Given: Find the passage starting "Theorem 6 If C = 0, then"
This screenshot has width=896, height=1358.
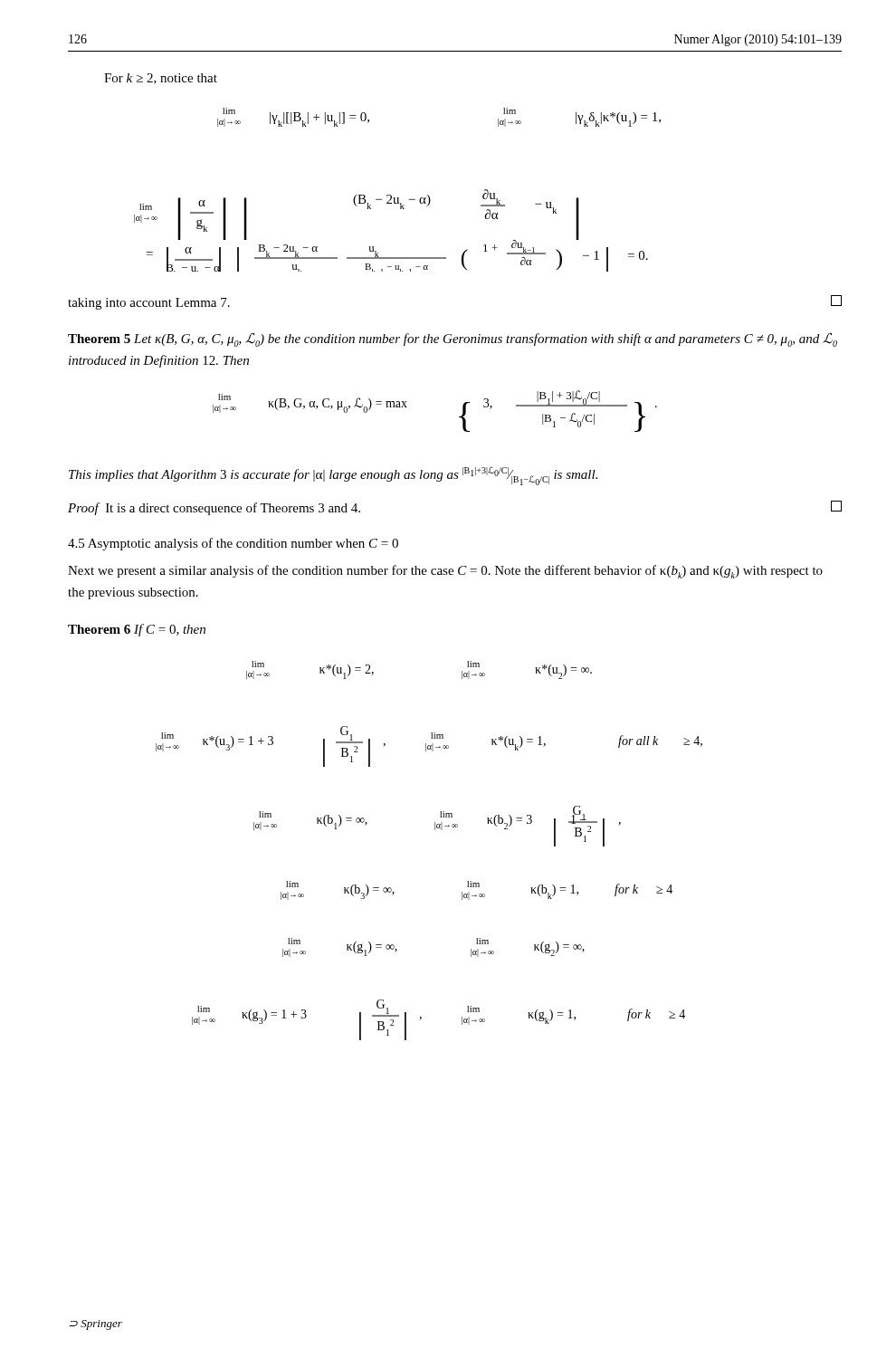Looking at the screenshot, I should click(137, 629).
